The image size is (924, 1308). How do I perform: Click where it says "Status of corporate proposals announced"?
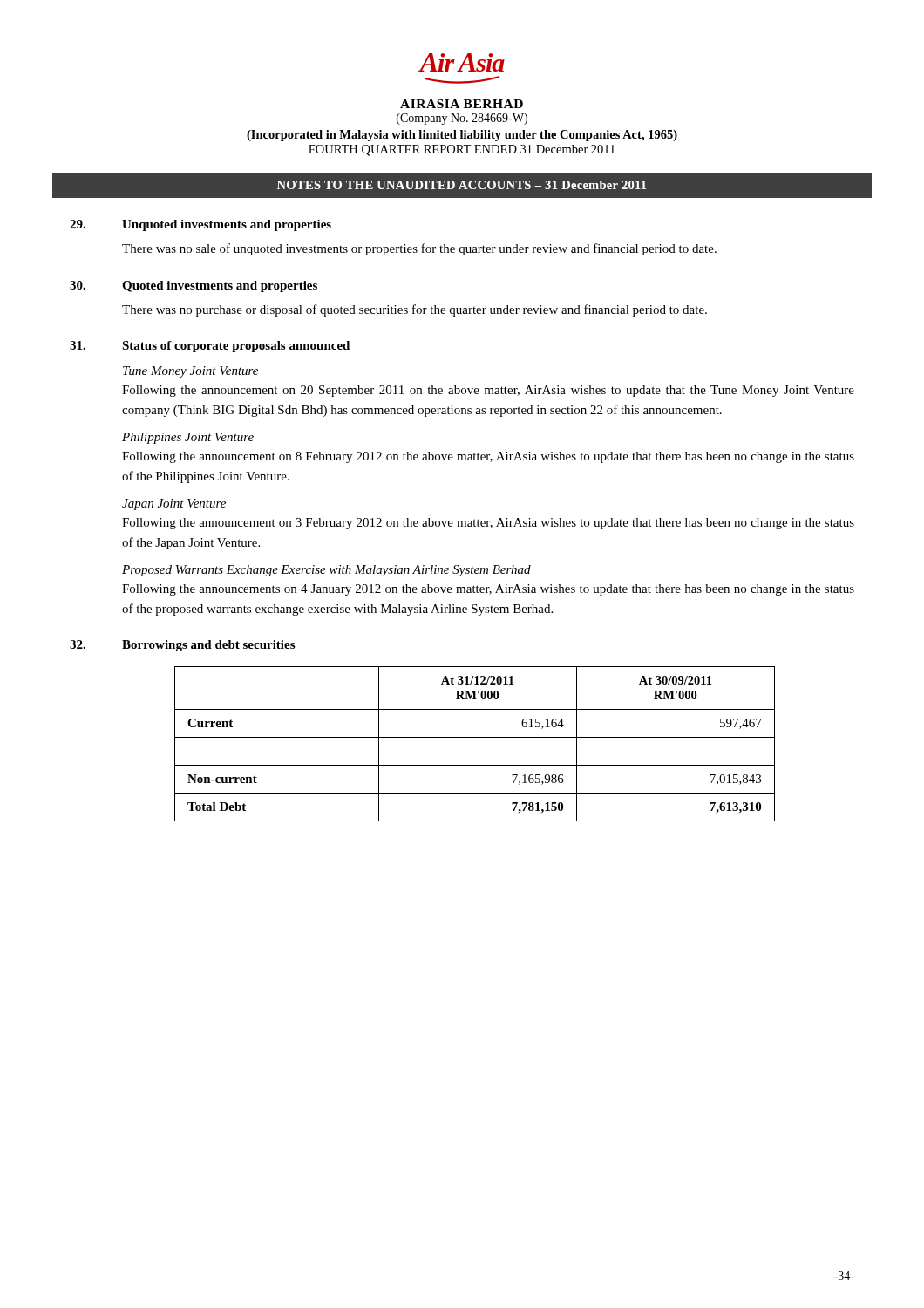236,345
